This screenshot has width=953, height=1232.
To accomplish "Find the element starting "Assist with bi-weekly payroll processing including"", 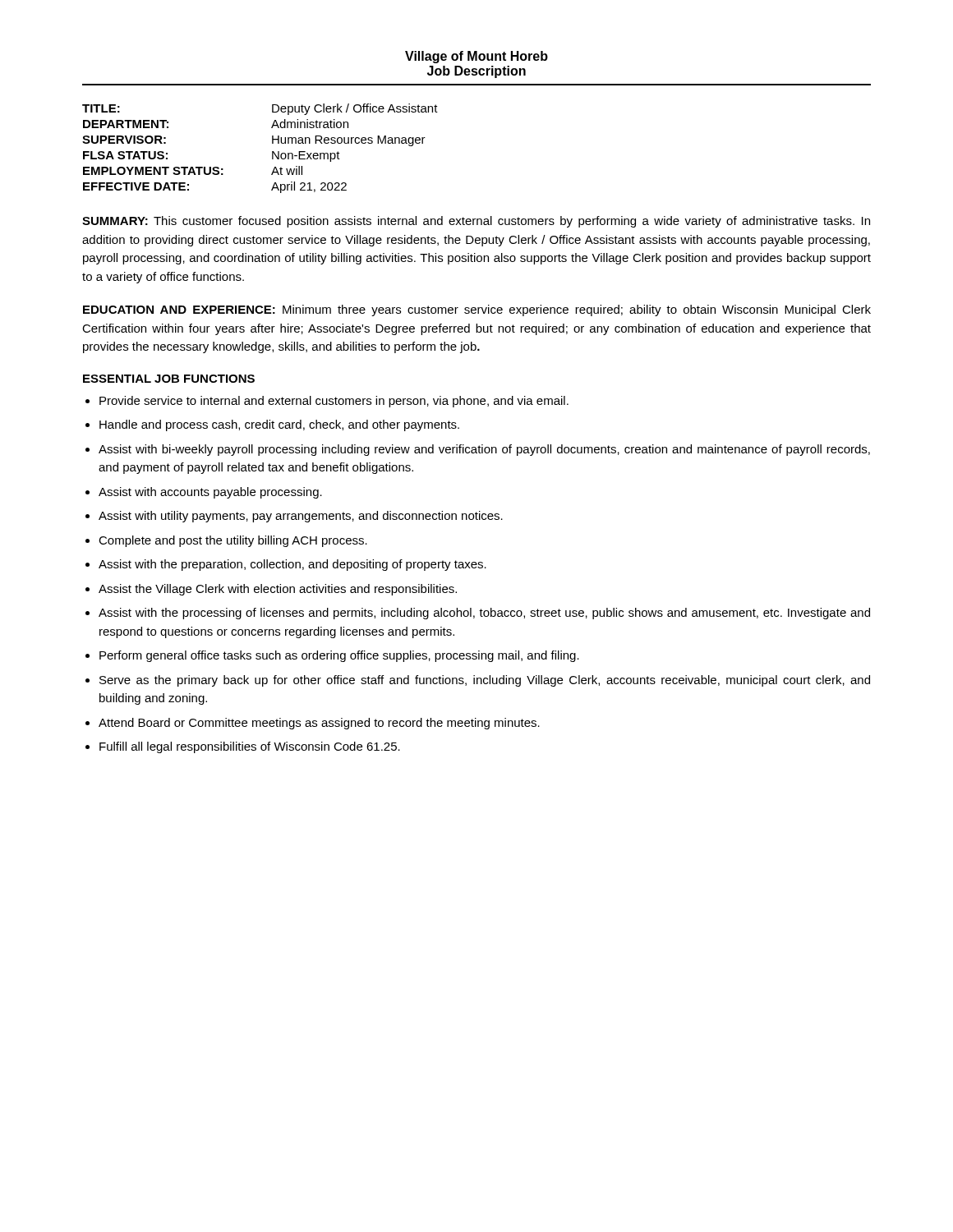I will (x=485, y=458).
